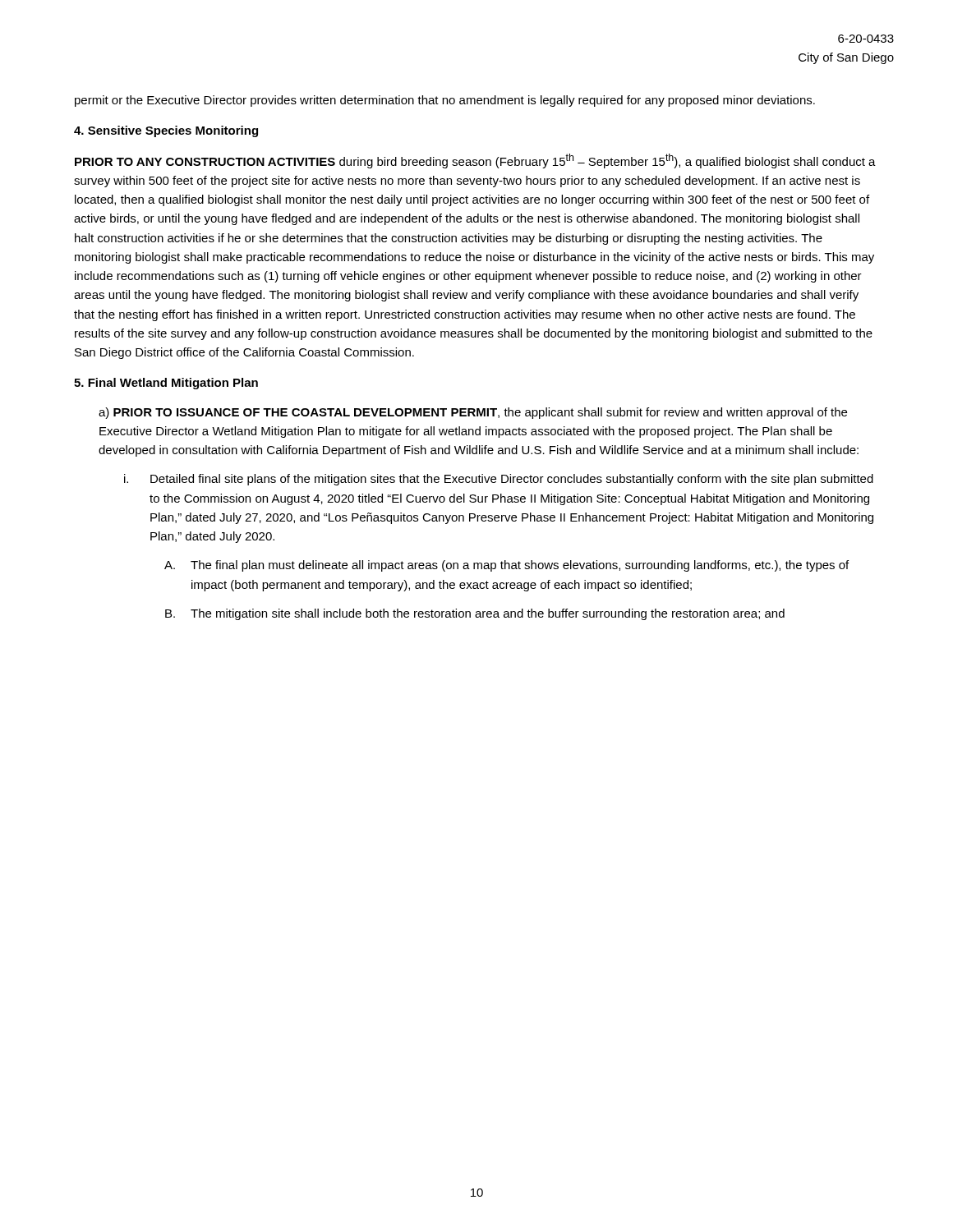Click on the list item that says "a) PRIOR TO ISSUANCE OF"
Image resolution: width=953 pixels, height=1232 pixels.
click(479, 431)
